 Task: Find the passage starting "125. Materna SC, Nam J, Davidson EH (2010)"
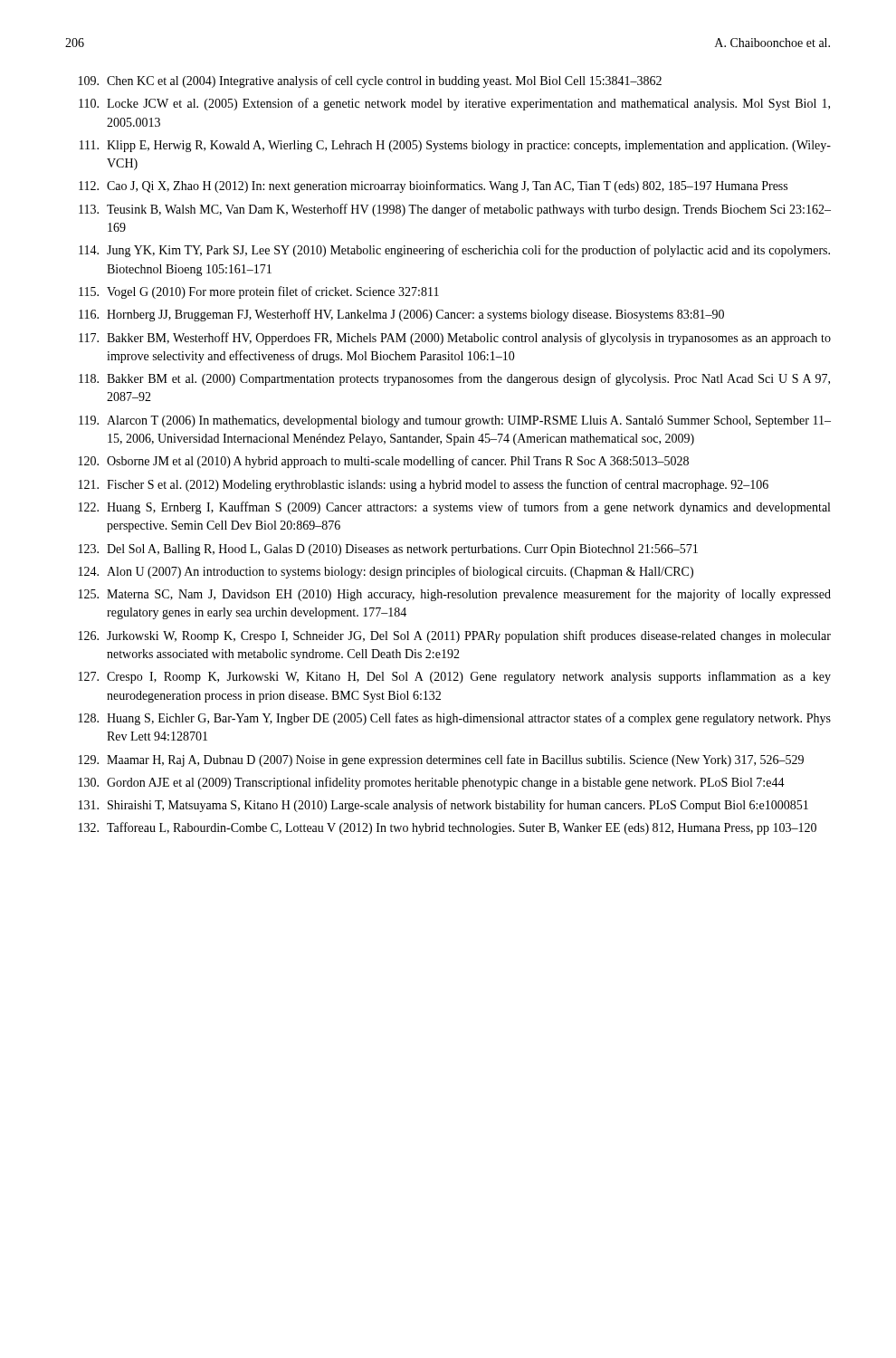(x=448, y=604)
